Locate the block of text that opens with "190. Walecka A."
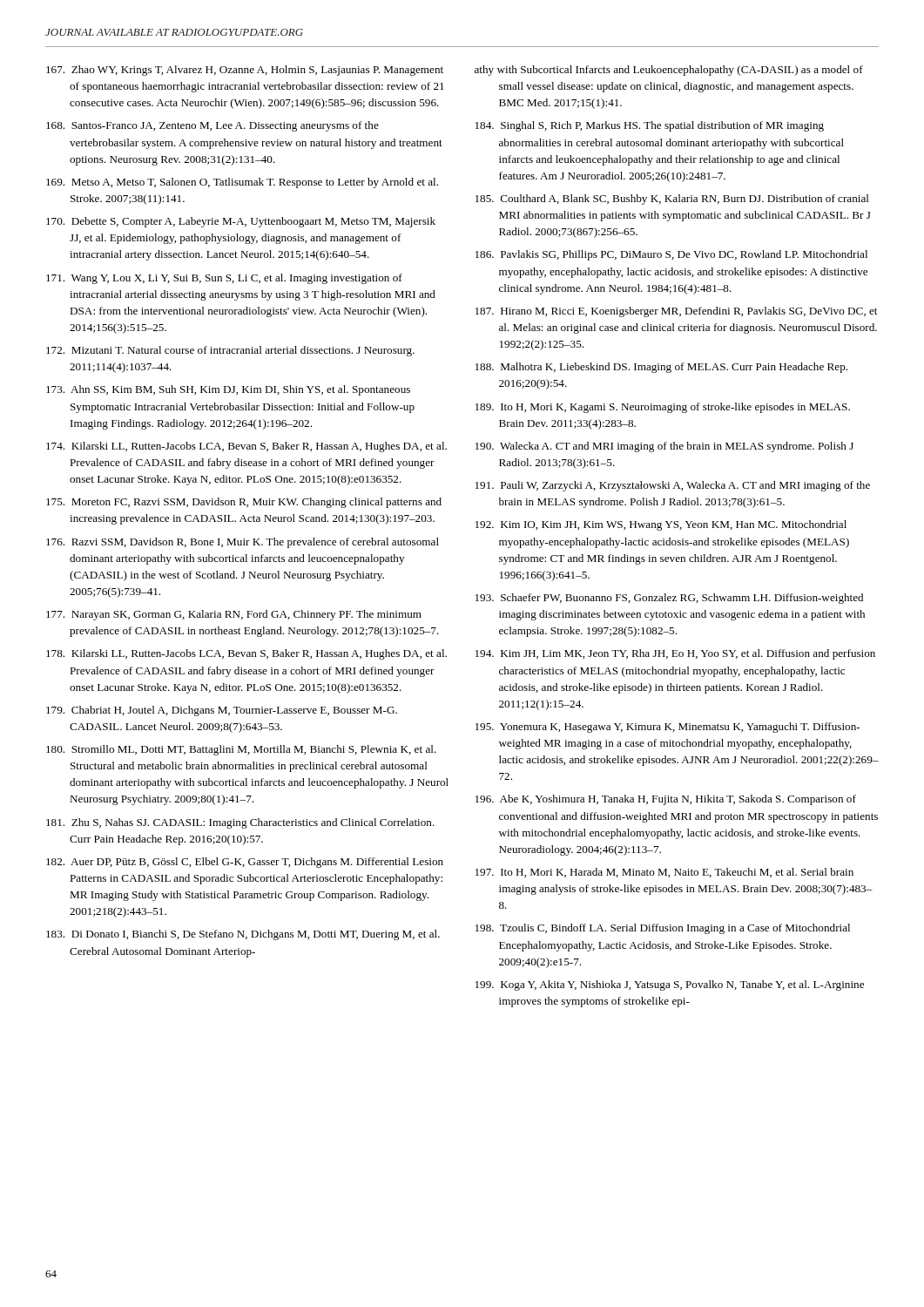 (x=664, y=454)
